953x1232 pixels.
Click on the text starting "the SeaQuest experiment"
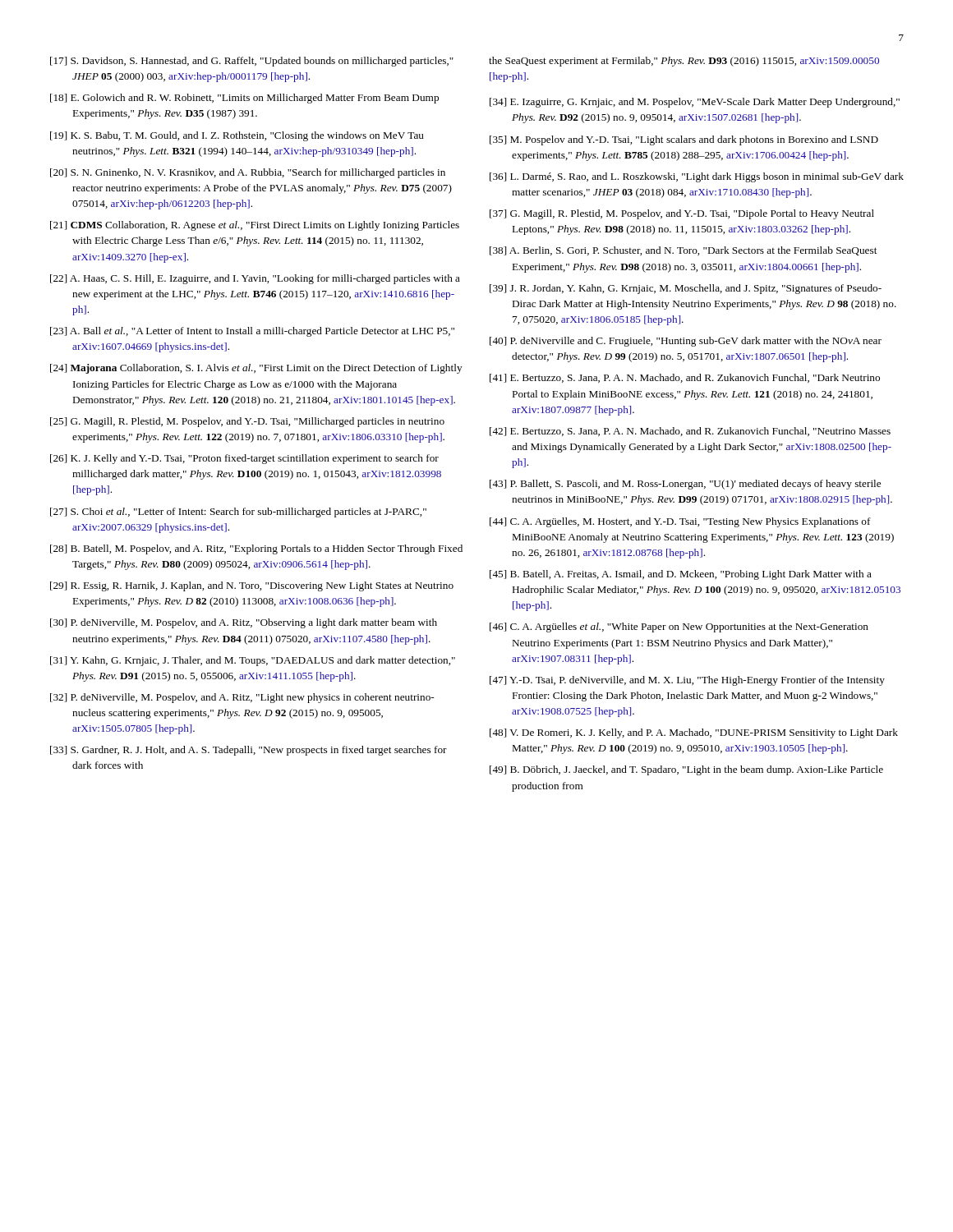point(684,68)
